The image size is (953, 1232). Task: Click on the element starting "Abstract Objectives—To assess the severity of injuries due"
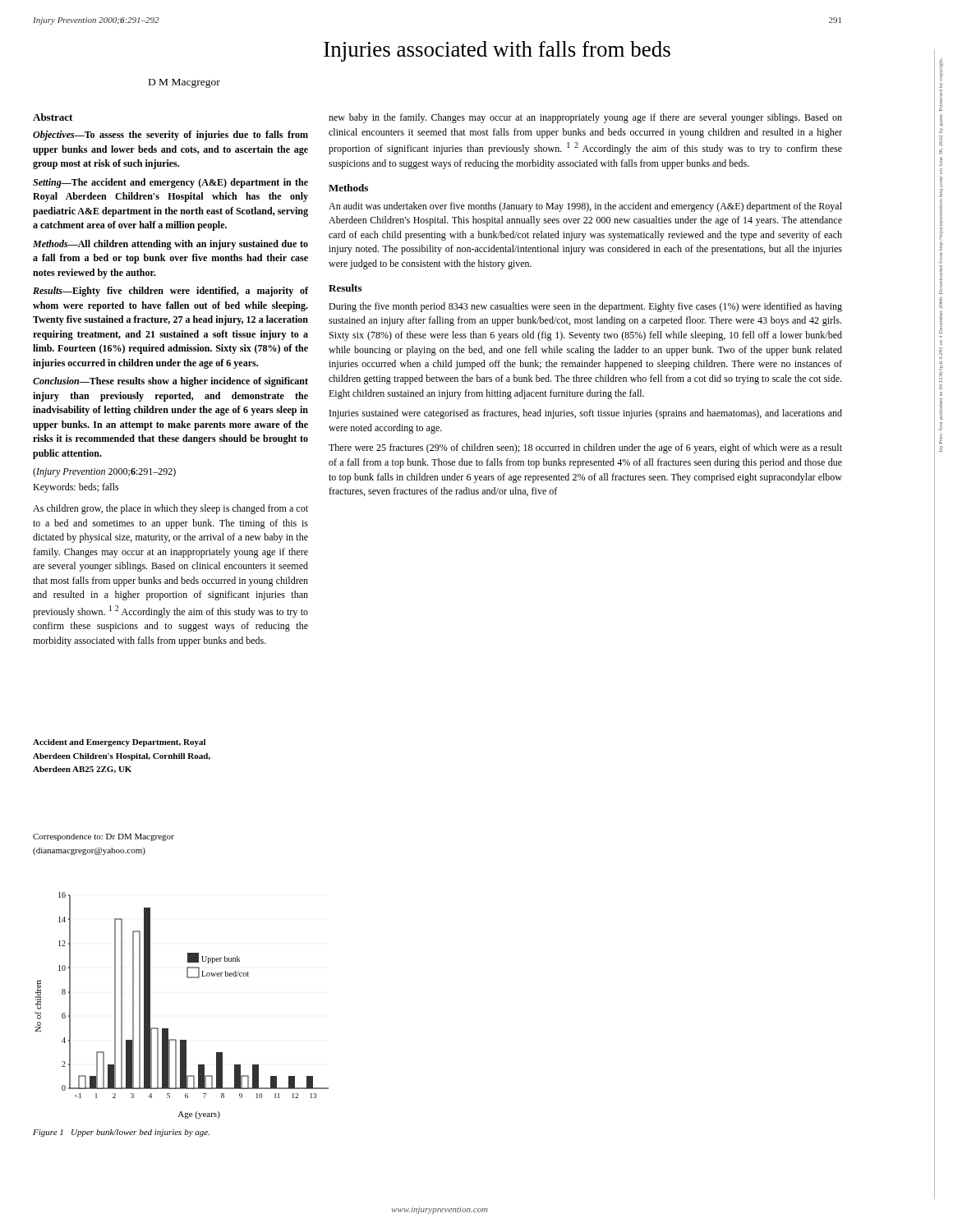pyautogui.click(x=170, y=380)
